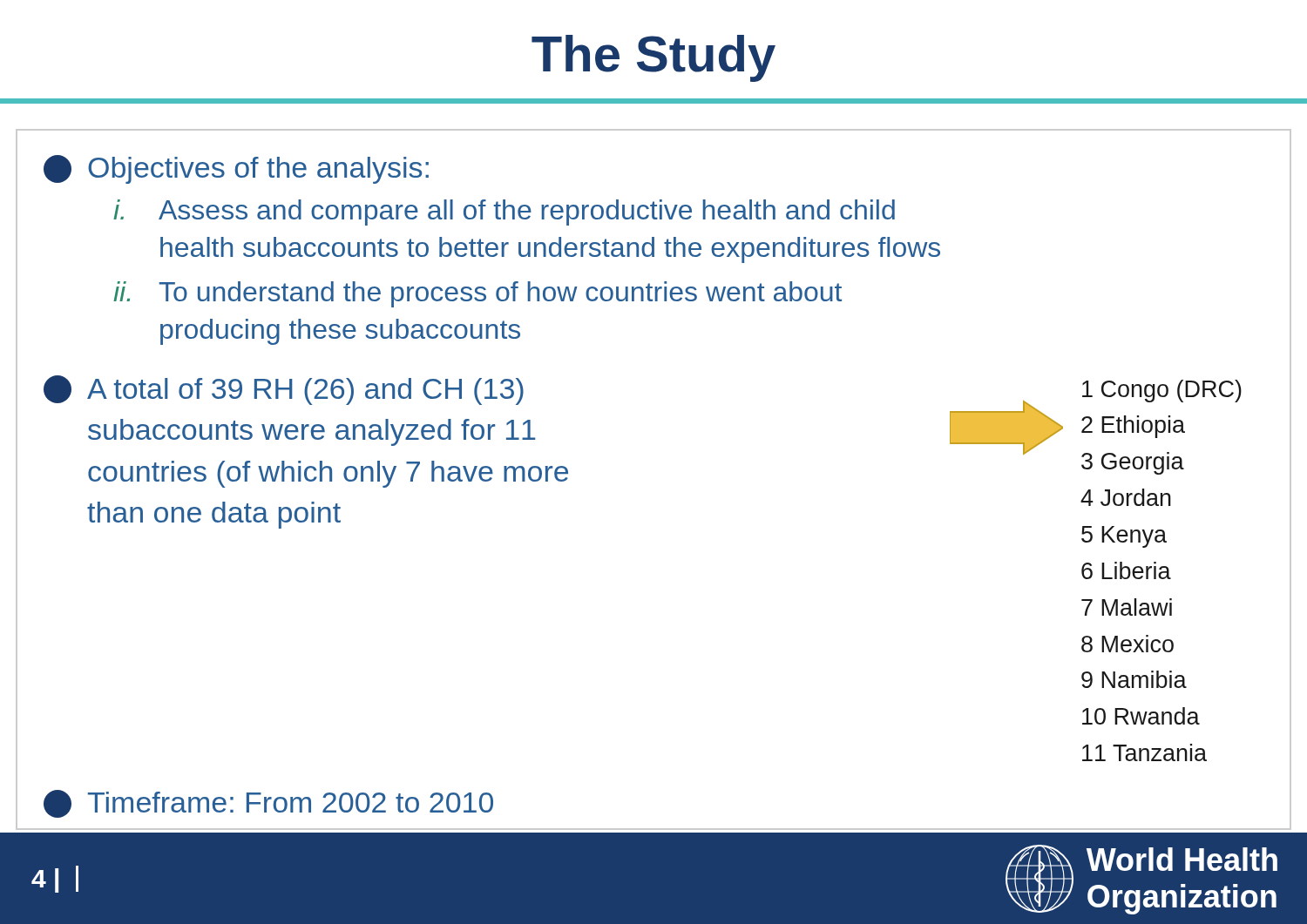Viewport: 1307px width, 924px height.
Task: Locate the text "Objectives of the analysis:"
Action: pos(237,168)
